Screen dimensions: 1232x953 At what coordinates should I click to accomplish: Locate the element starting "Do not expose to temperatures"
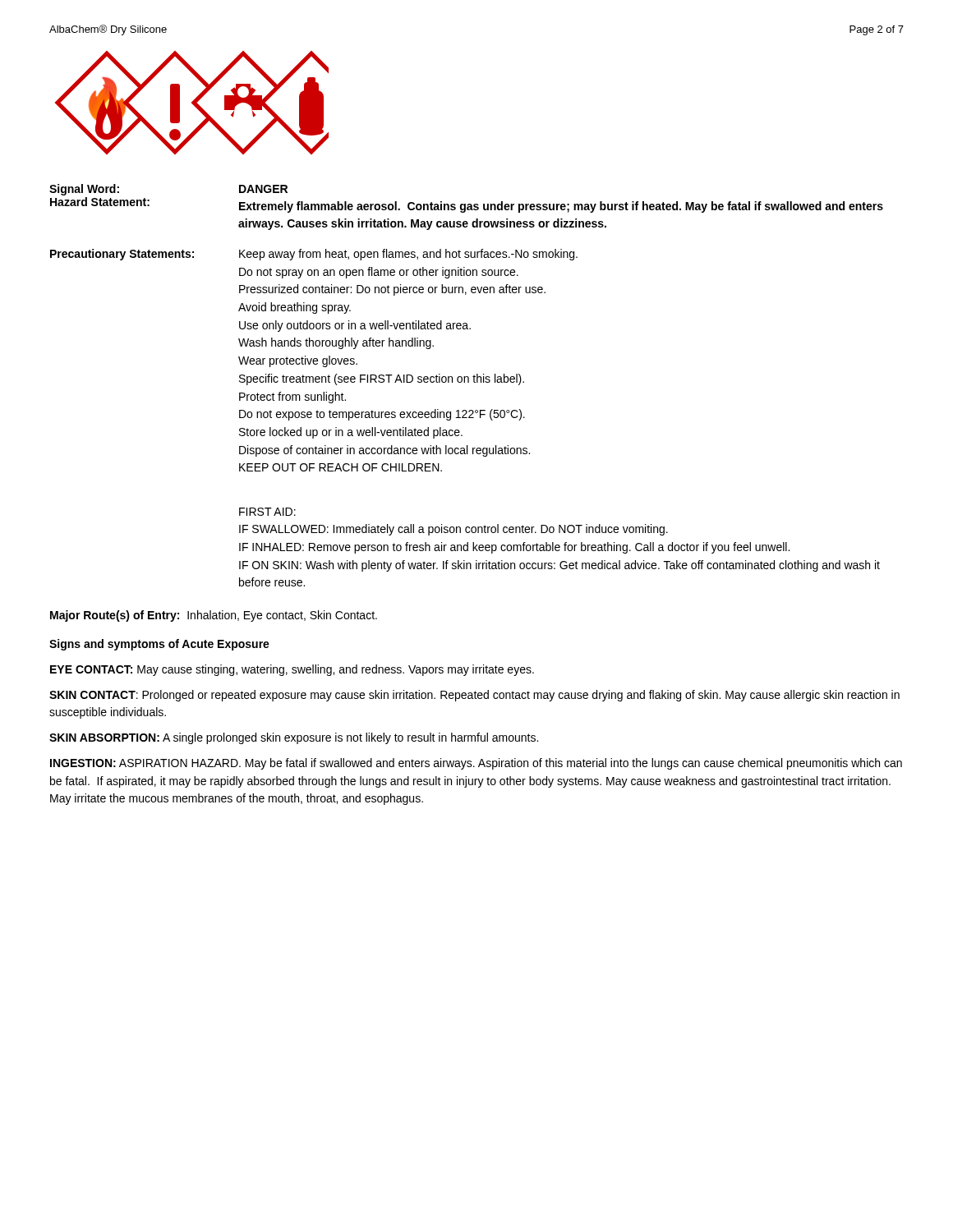[382, 414]
